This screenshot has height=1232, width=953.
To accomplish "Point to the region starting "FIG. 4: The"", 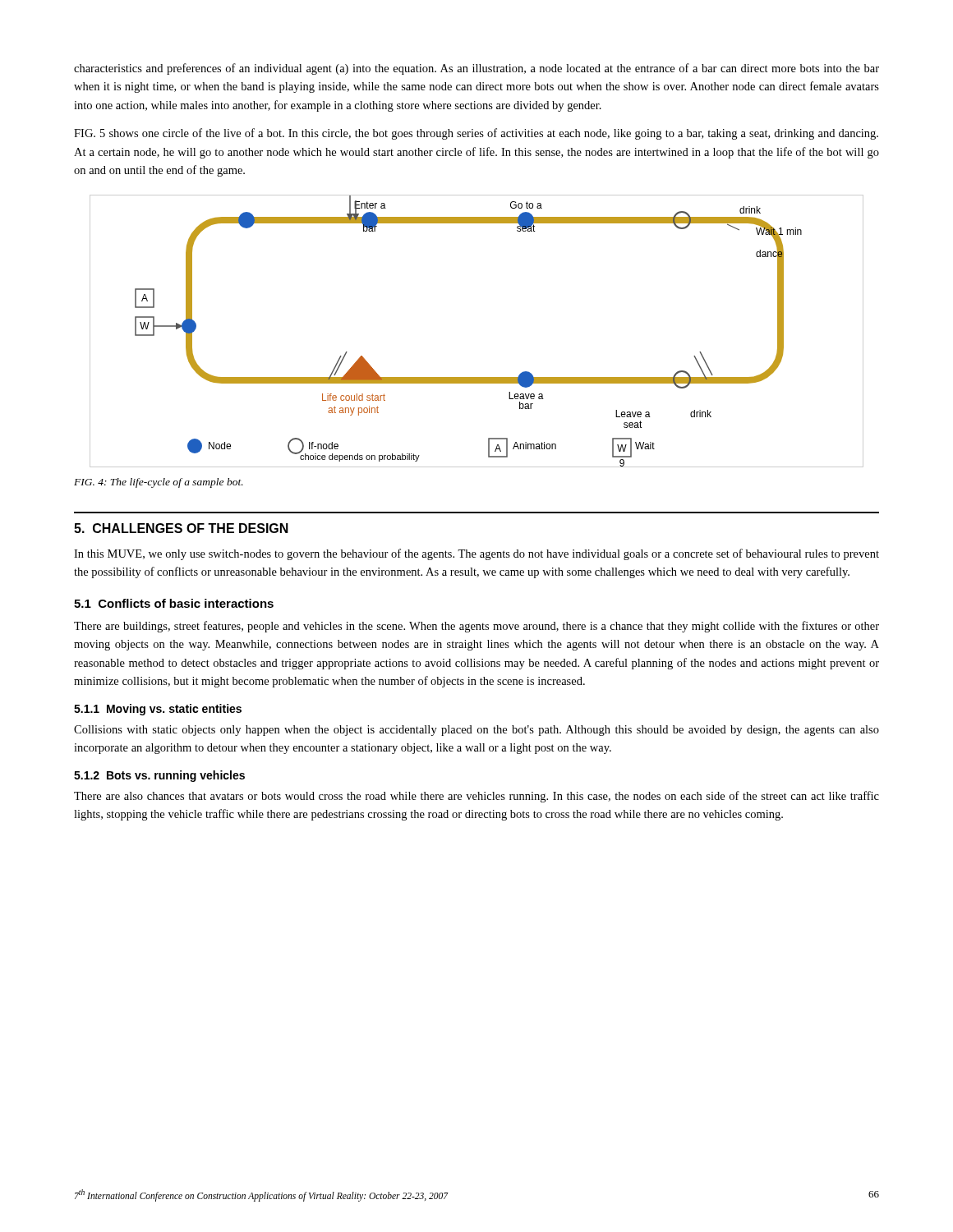I will (159, 482).
